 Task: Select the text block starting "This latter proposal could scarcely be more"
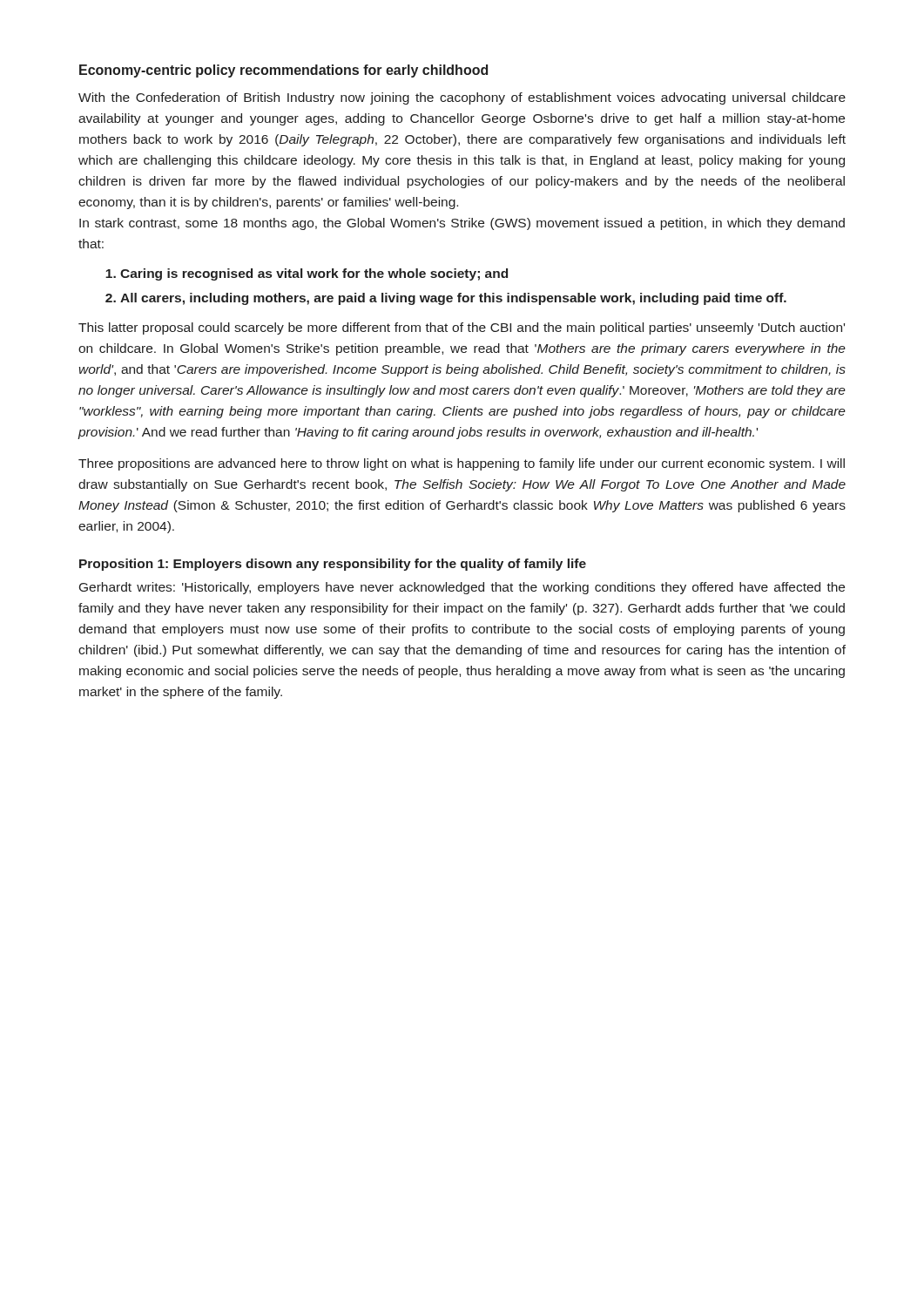coord(462,380)
